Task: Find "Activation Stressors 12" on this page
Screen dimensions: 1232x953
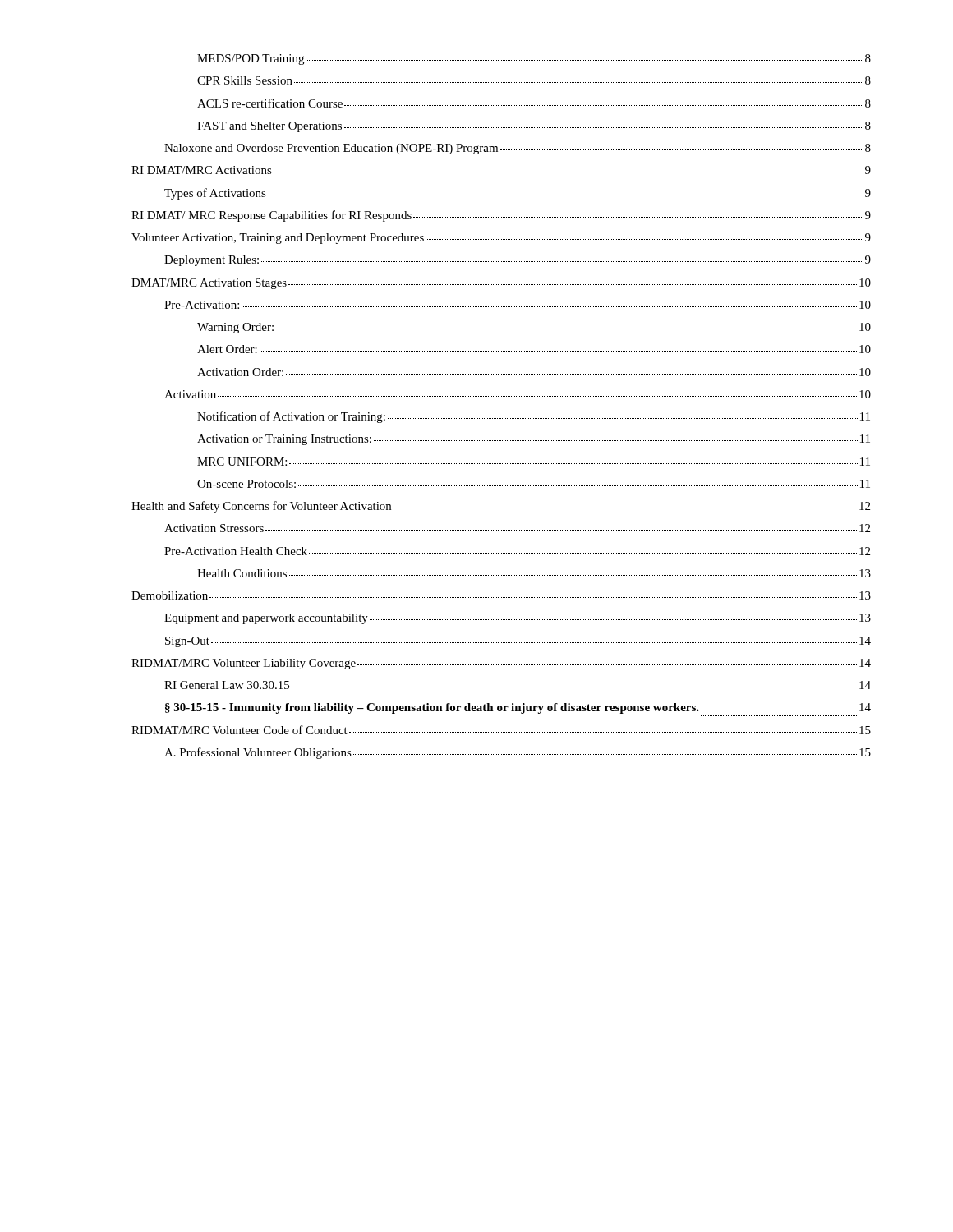Action: 518,529
